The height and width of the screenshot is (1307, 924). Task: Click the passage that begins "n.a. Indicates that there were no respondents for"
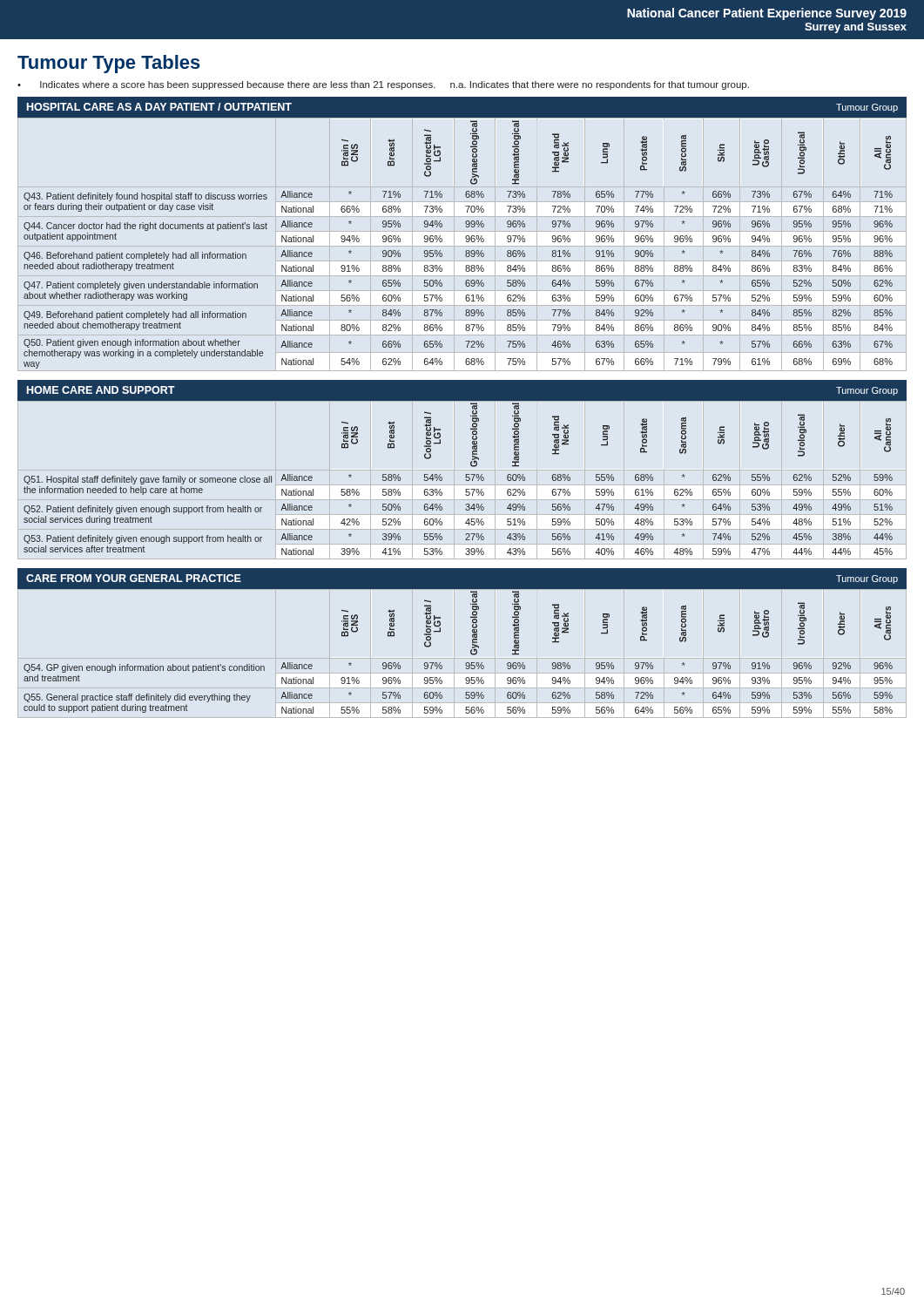(600, 85)
